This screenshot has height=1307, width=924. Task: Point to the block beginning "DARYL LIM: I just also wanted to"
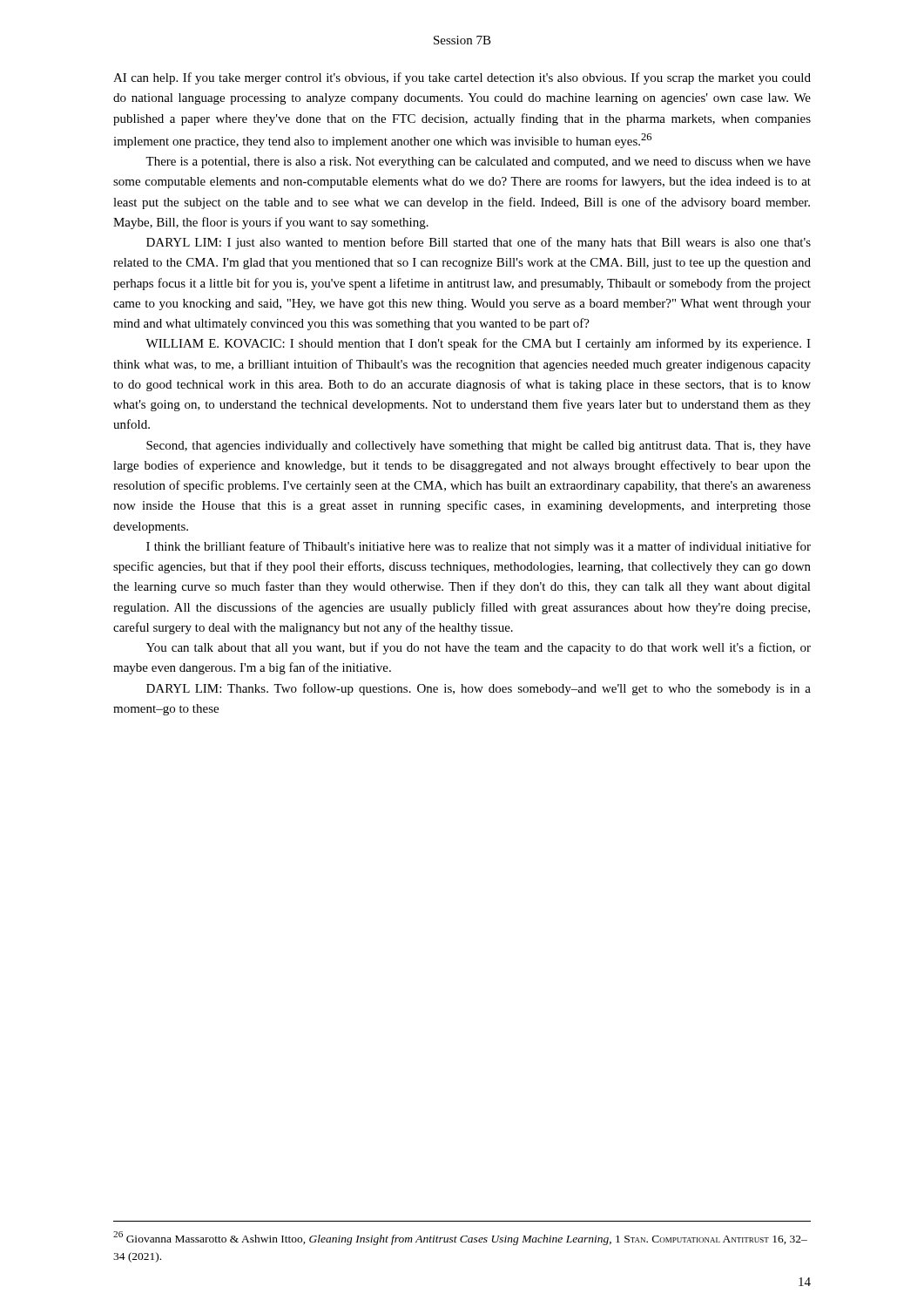tap(462, 283)
